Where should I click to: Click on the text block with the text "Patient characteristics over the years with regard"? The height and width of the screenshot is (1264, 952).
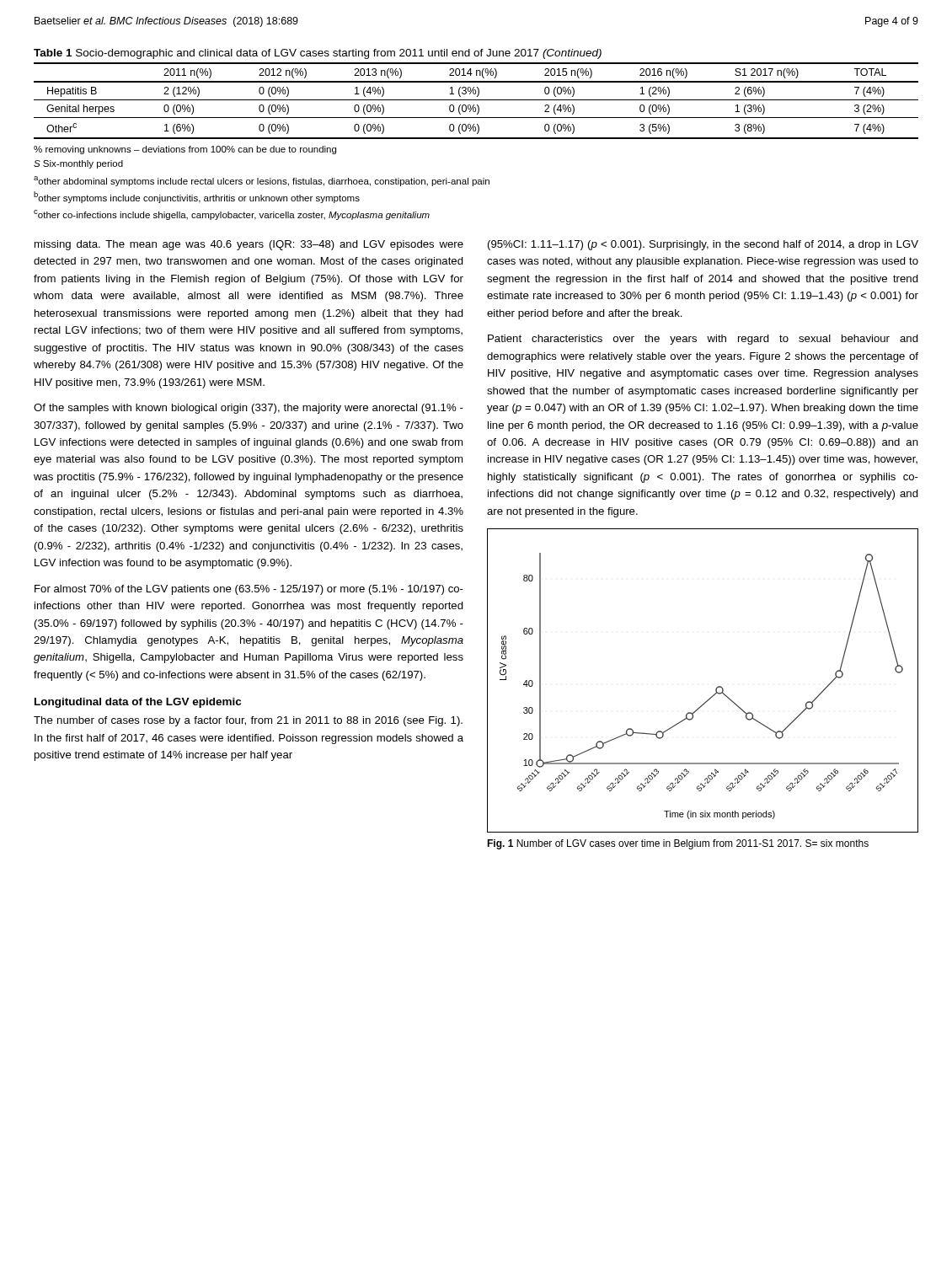703,425
